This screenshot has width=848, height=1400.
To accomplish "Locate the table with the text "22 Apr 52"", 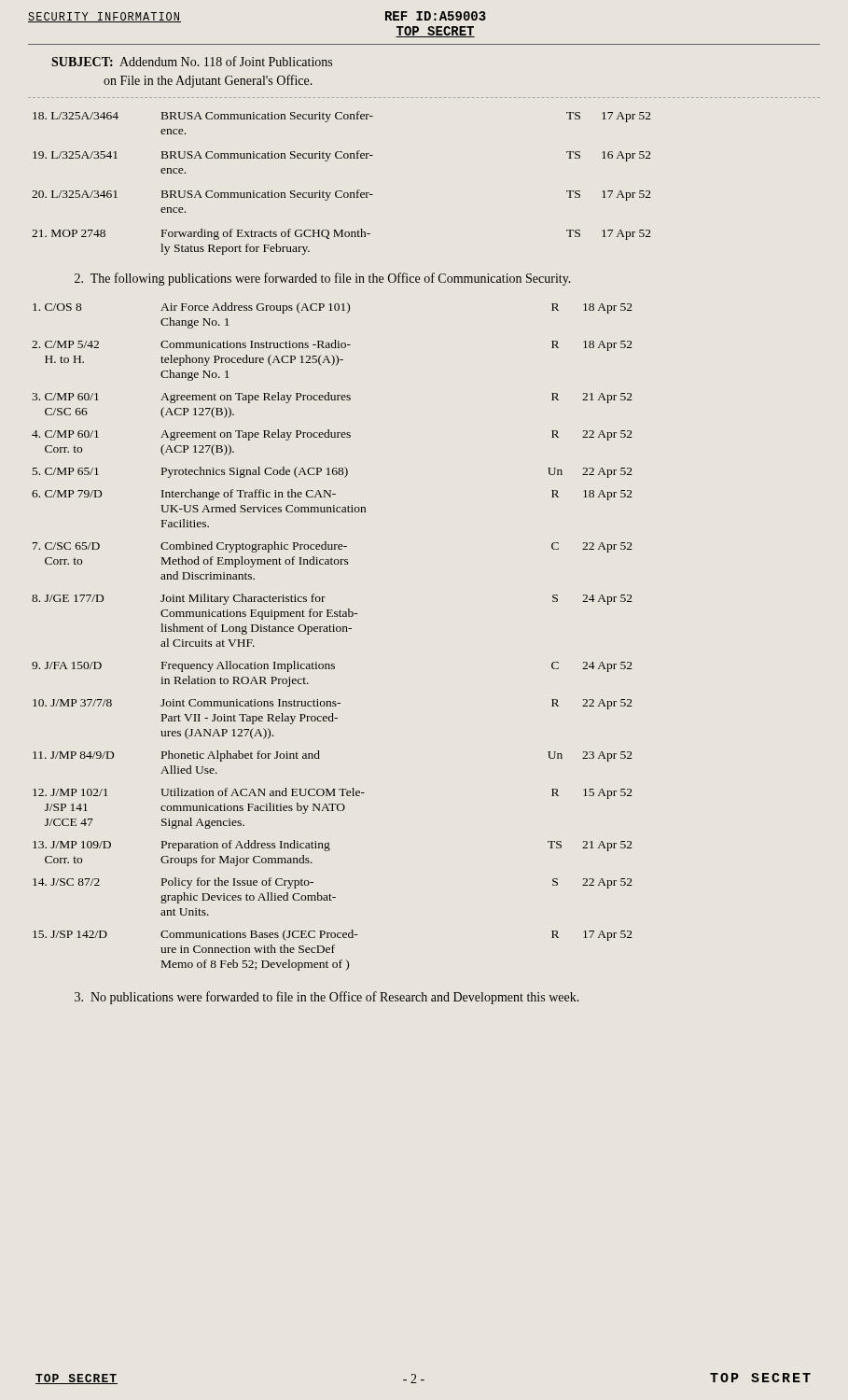I will [424, 634].
